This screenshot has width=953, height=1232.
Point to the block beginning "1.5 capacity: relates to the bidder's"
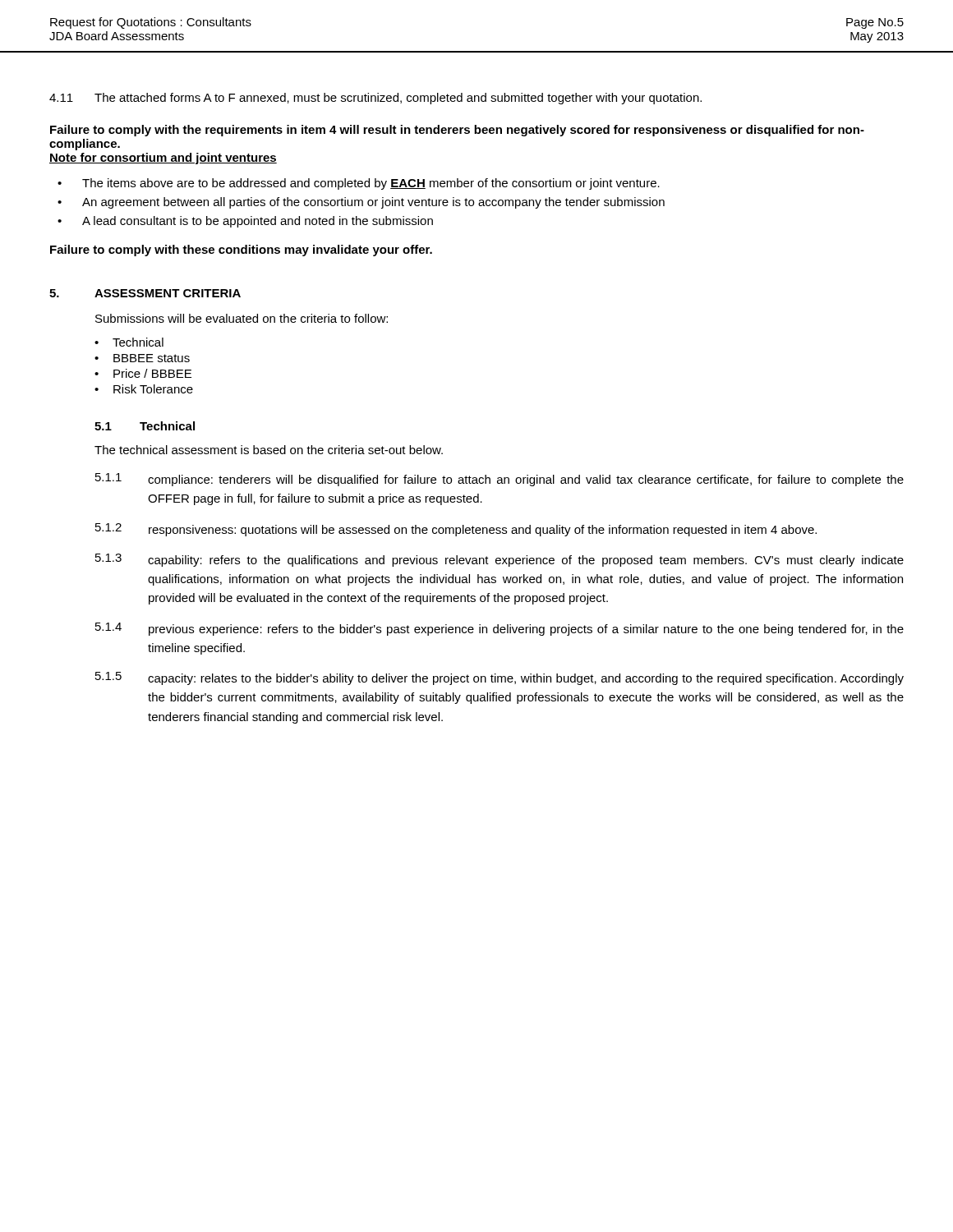coord(499,697)
